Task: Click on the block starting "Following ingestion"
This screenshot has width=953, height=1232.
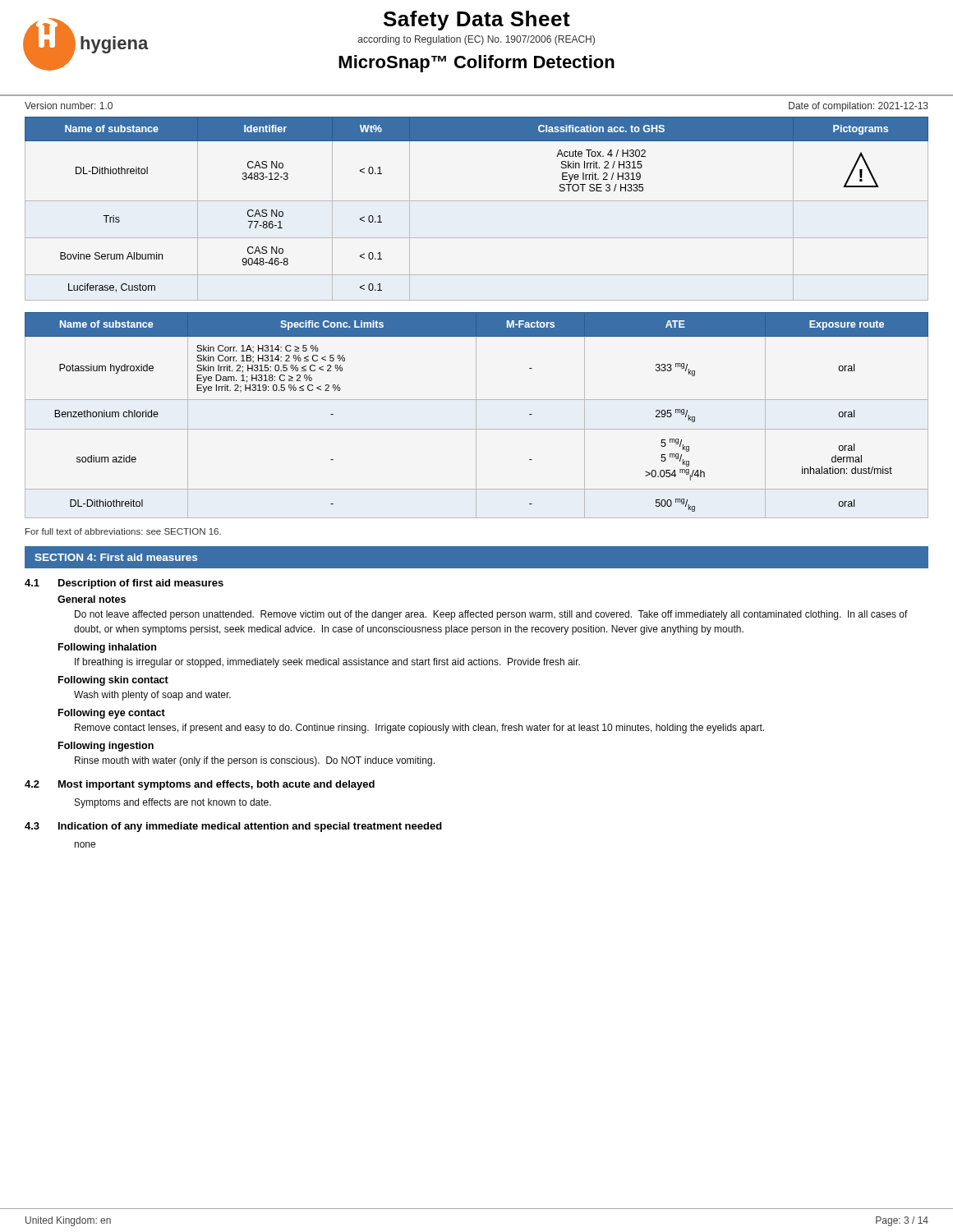Action: click(x=106, y=746)
